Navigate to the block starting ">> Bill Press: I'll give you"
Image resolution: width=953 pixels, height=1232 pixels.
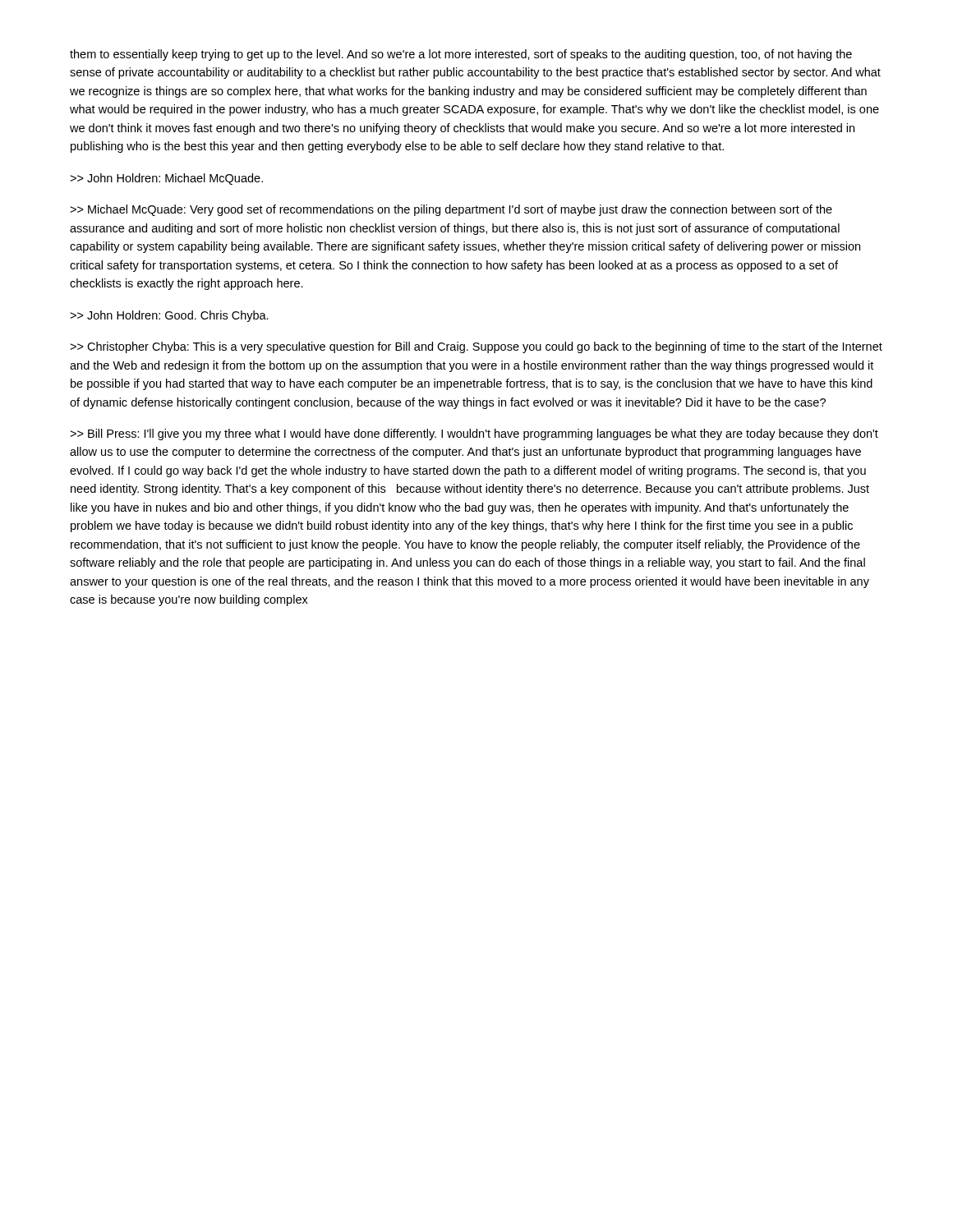click(x=474, y=517)
